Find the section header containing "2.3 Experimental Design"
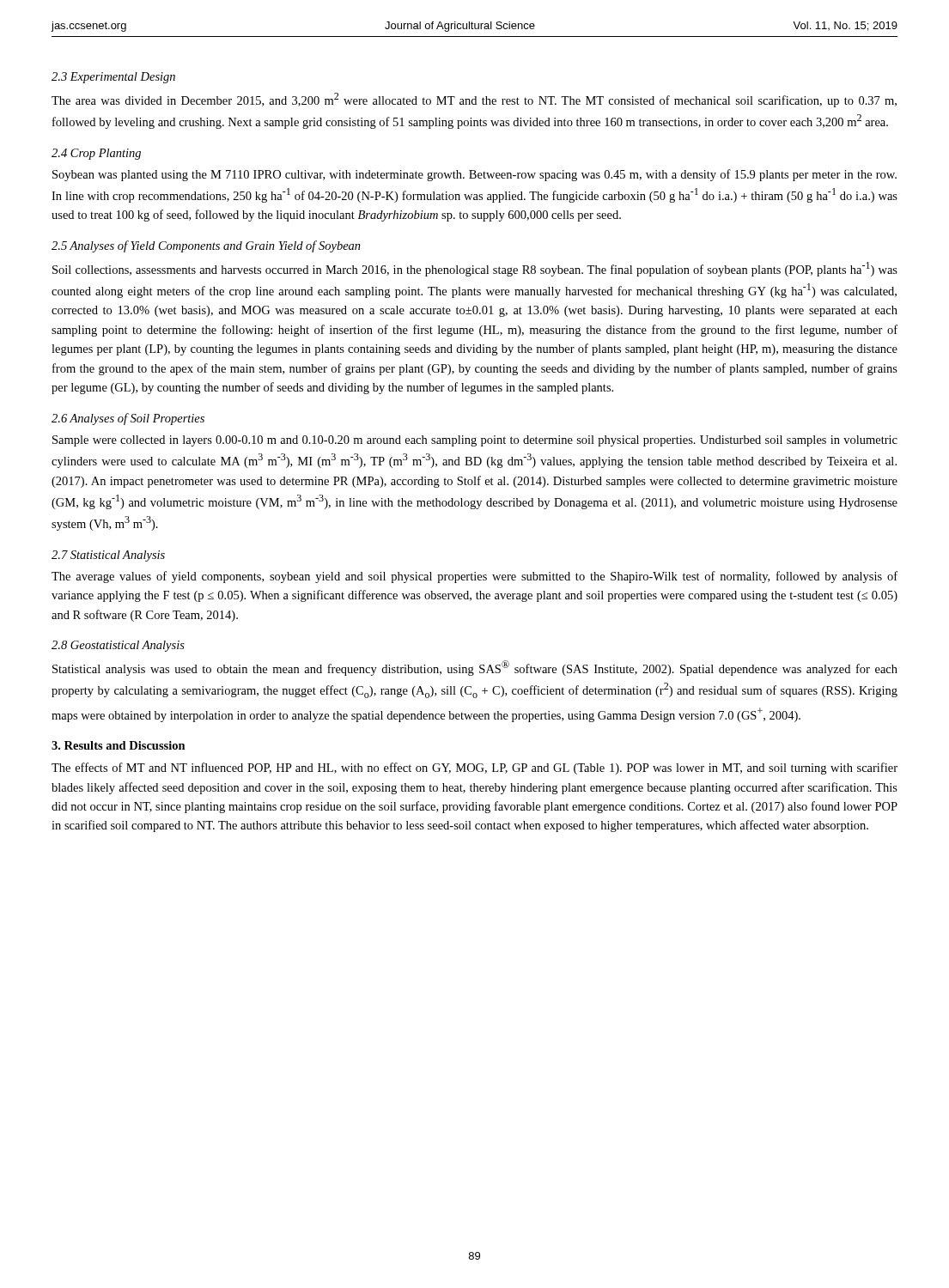This screenshot has height=1288, width=949. [114, 76]
